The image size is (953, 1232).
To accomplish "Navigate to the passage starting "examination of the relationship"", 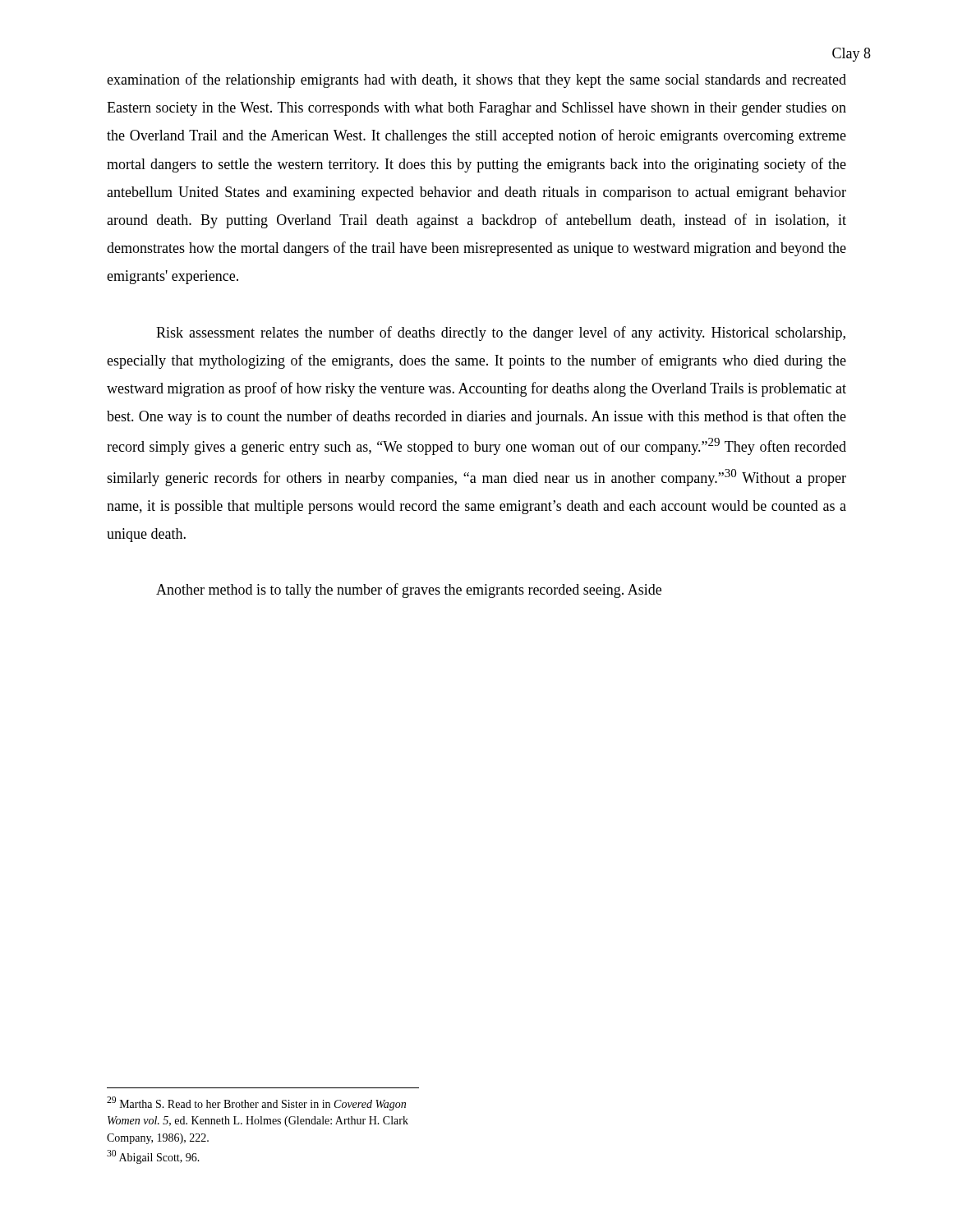I will [x=476, y=178].
